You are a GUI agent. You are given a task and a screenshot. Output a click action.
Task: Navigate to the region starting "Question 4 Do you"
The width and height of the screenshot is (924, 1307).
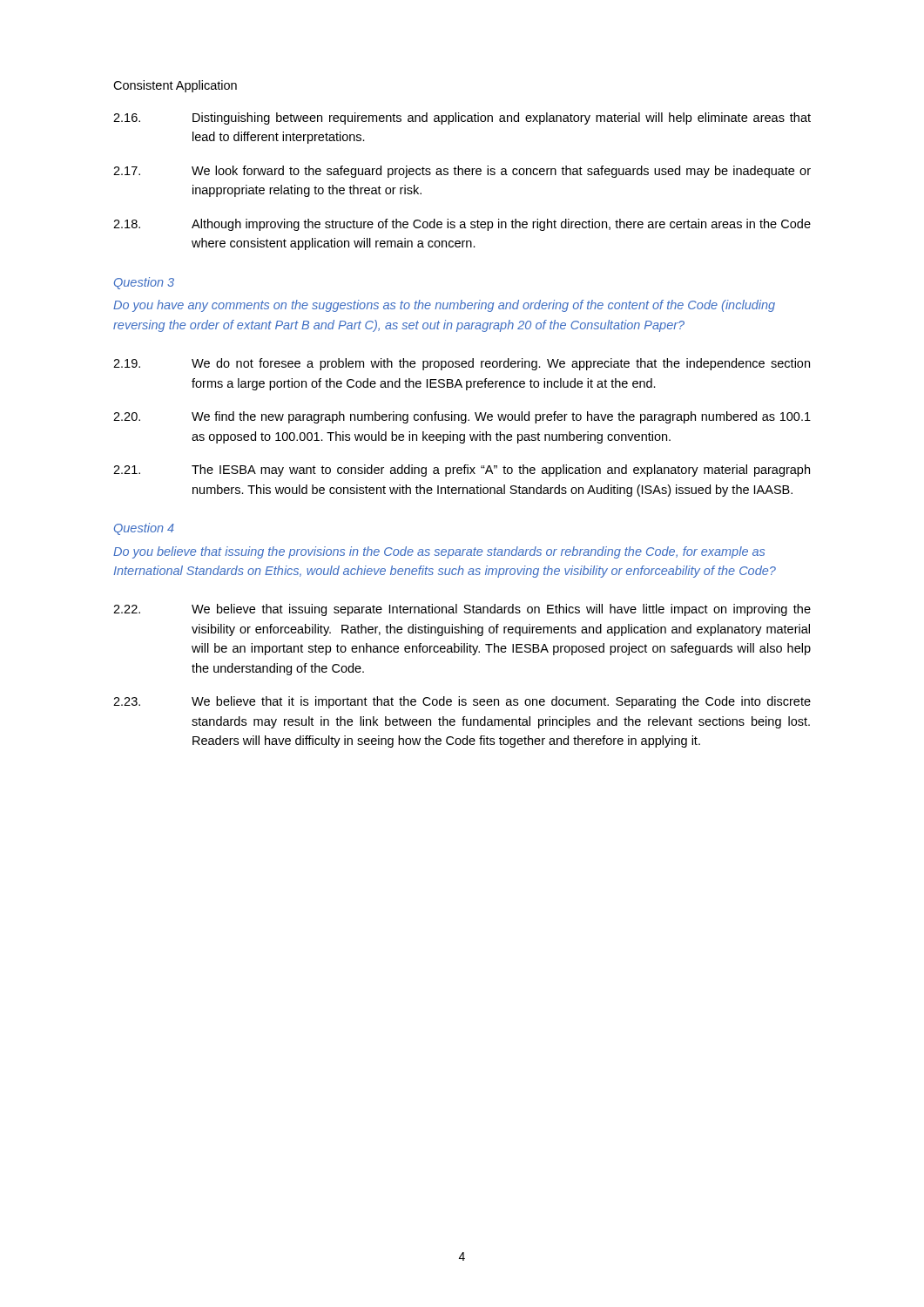[x=462, y=550]
